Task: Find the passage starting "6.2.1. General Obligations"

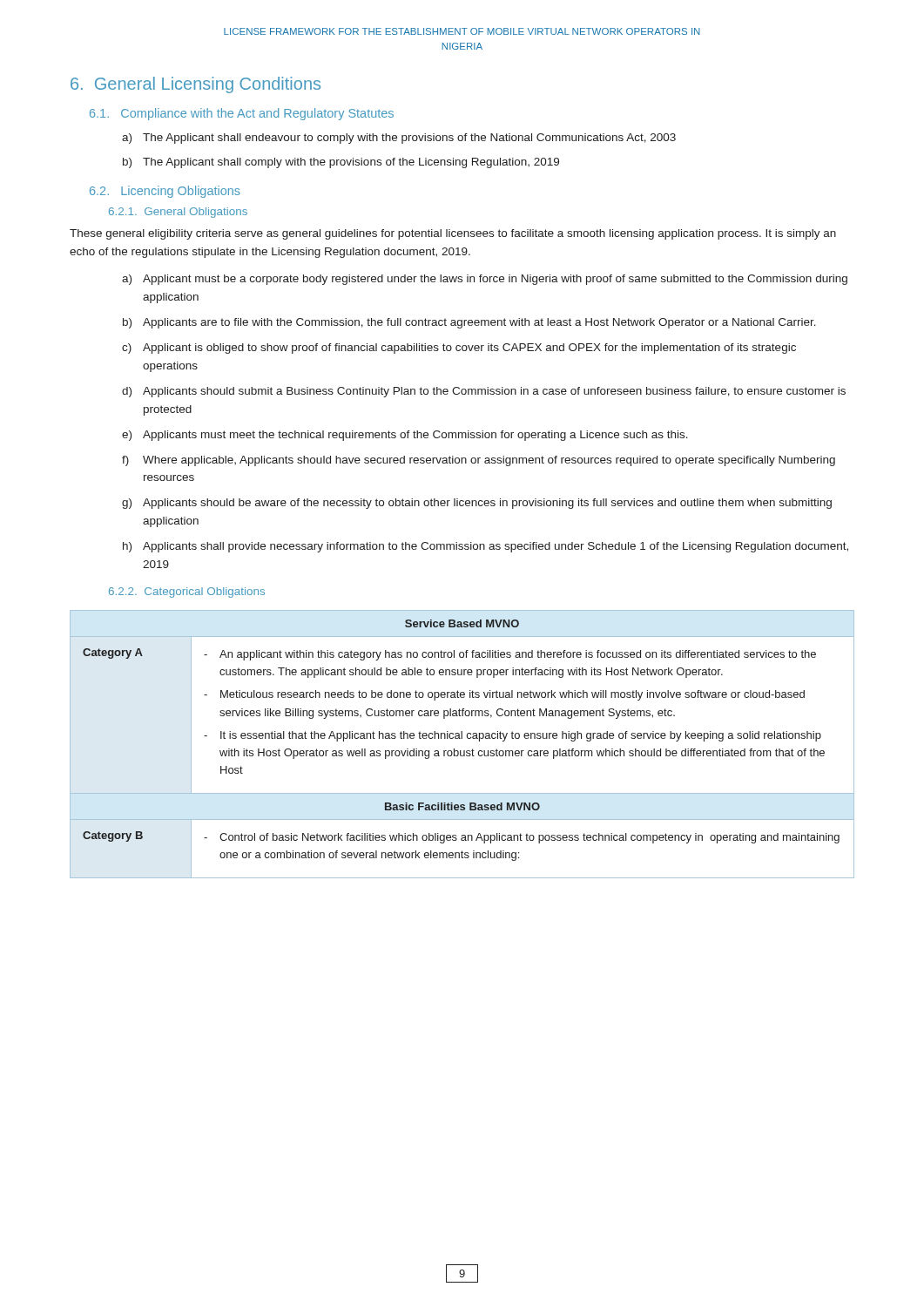Action: click(178, 212)
